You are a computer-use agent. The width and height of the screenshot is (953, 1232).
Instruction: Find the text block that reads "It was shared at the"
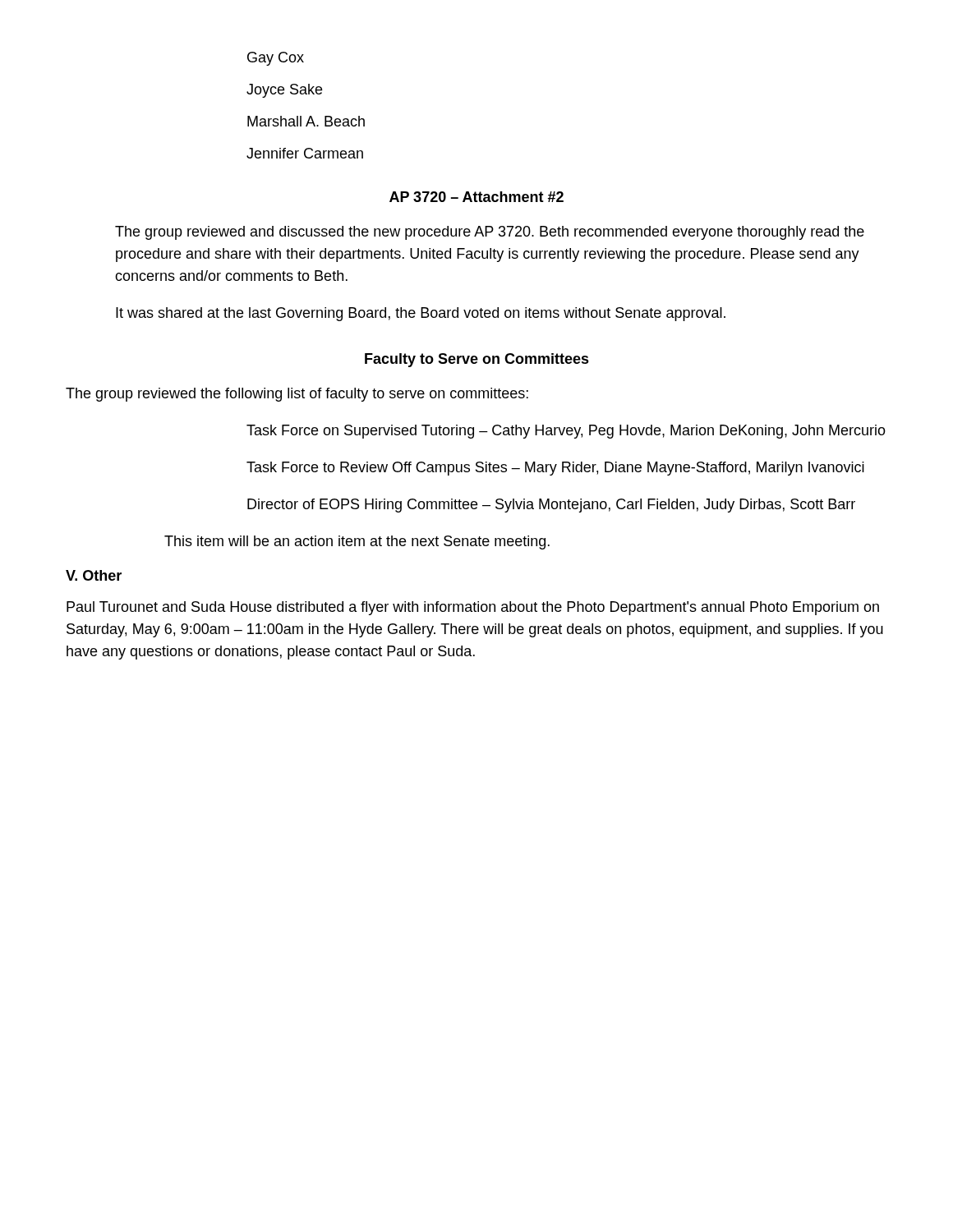(421, 313)
